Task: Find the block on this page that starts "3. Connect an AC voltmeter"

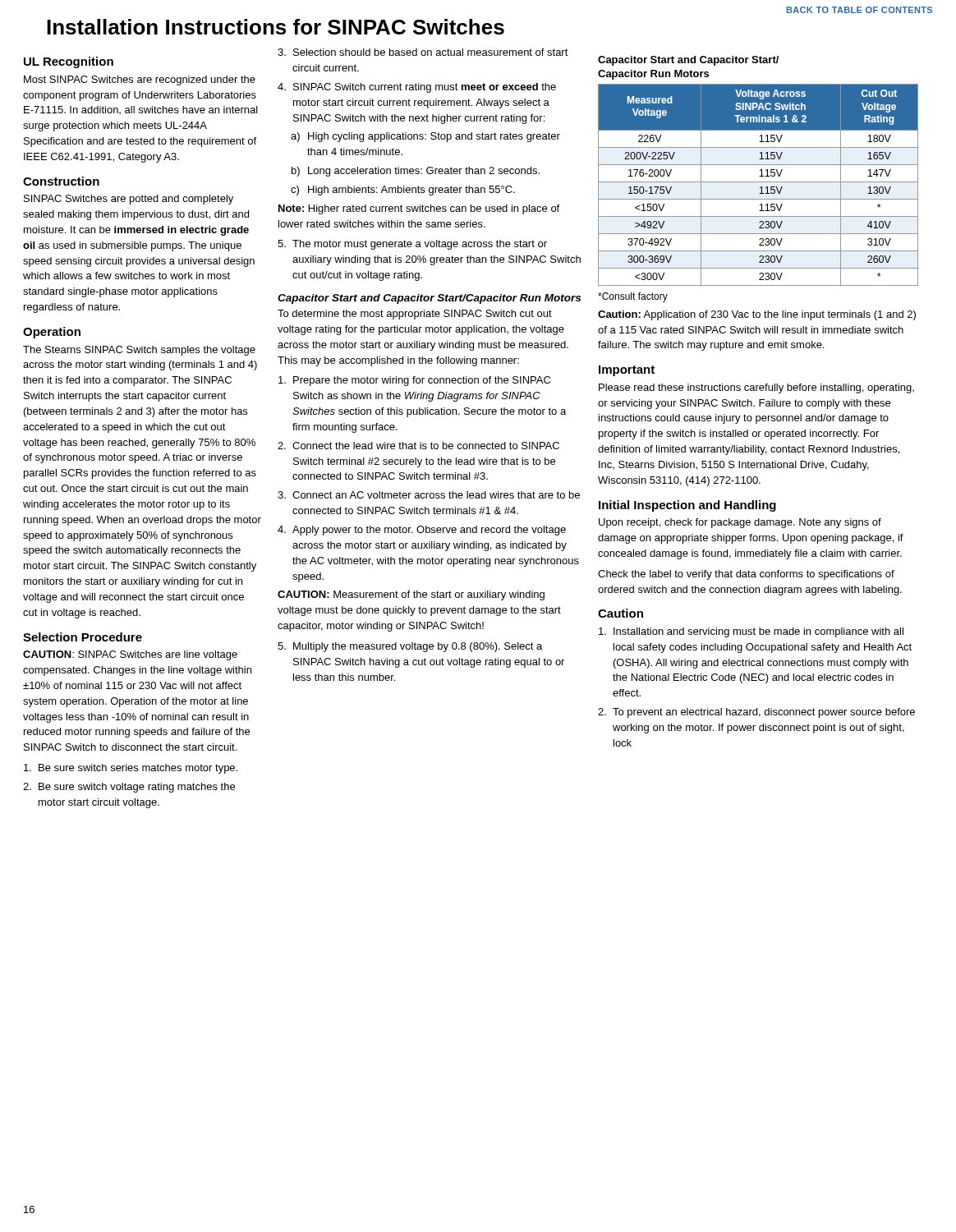Action: pyautogui.click(x=430, y=504)
